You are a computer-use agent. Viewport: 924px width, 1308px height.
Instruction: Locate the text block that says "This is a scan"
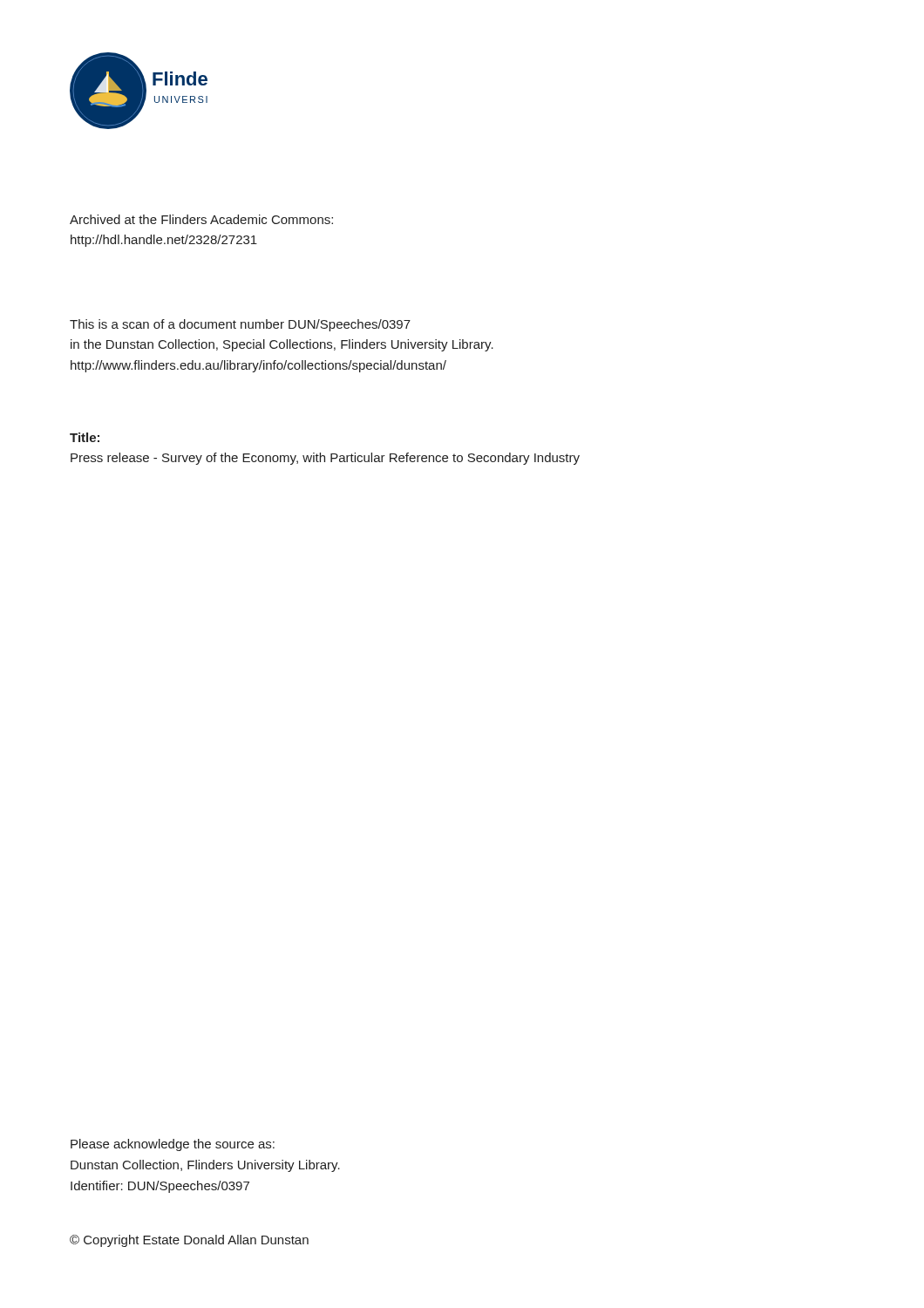[282, 344]
